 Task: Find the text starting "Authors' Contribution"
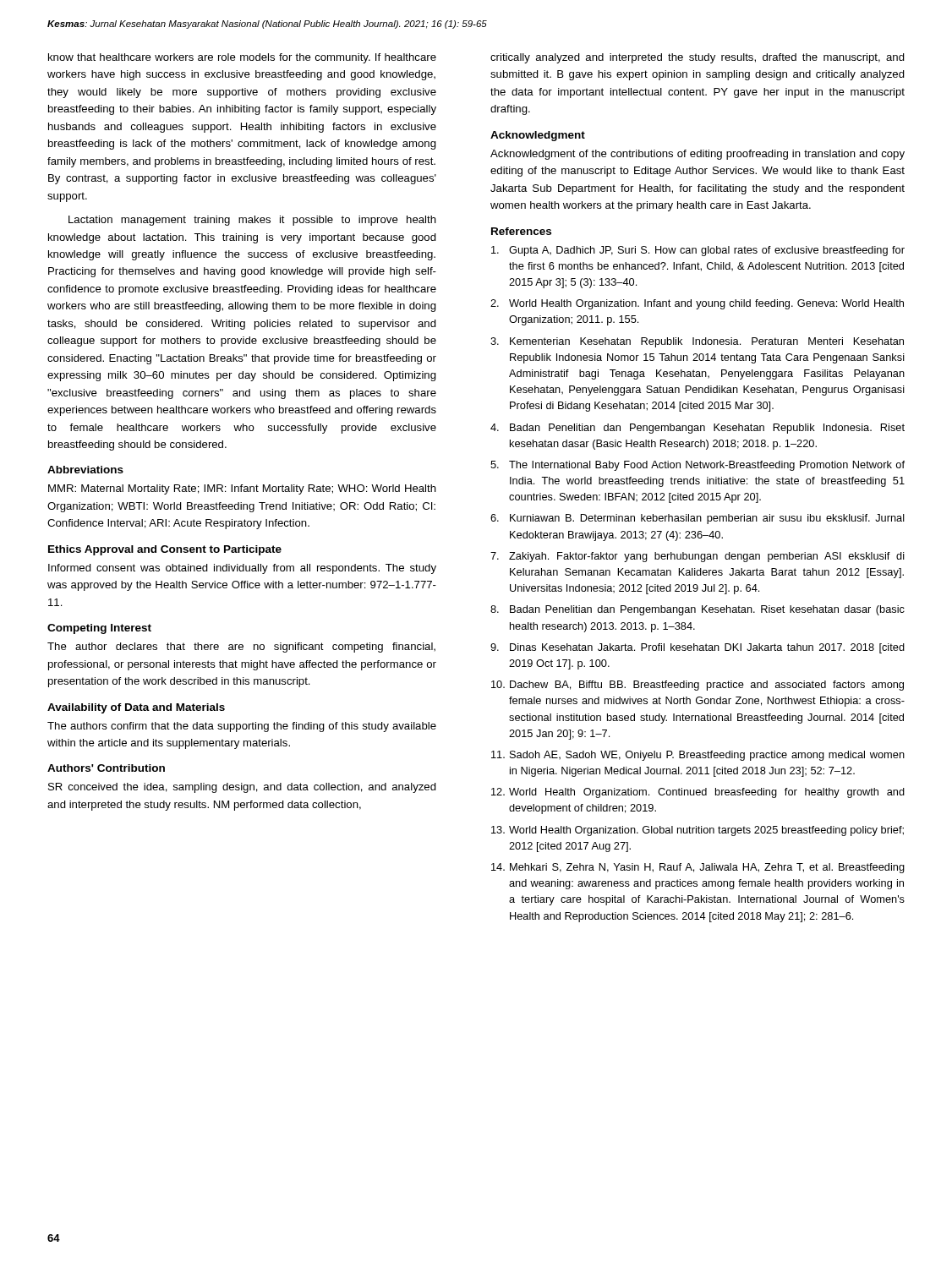point(106,768)
